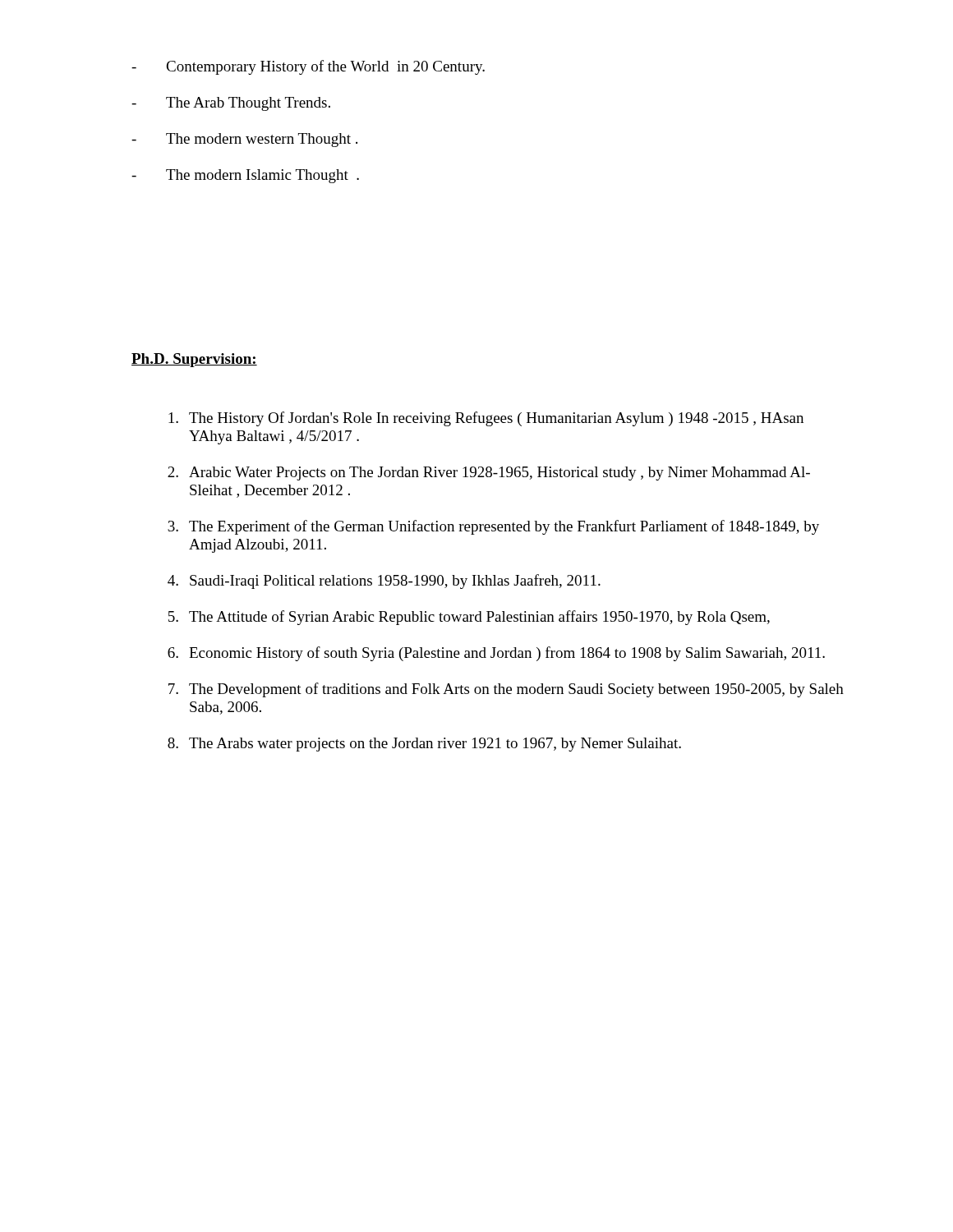953x1232 pixels.
Task: Point to the block starting "6. Economic History of south Syria"
Action: [x=497, y=653]
